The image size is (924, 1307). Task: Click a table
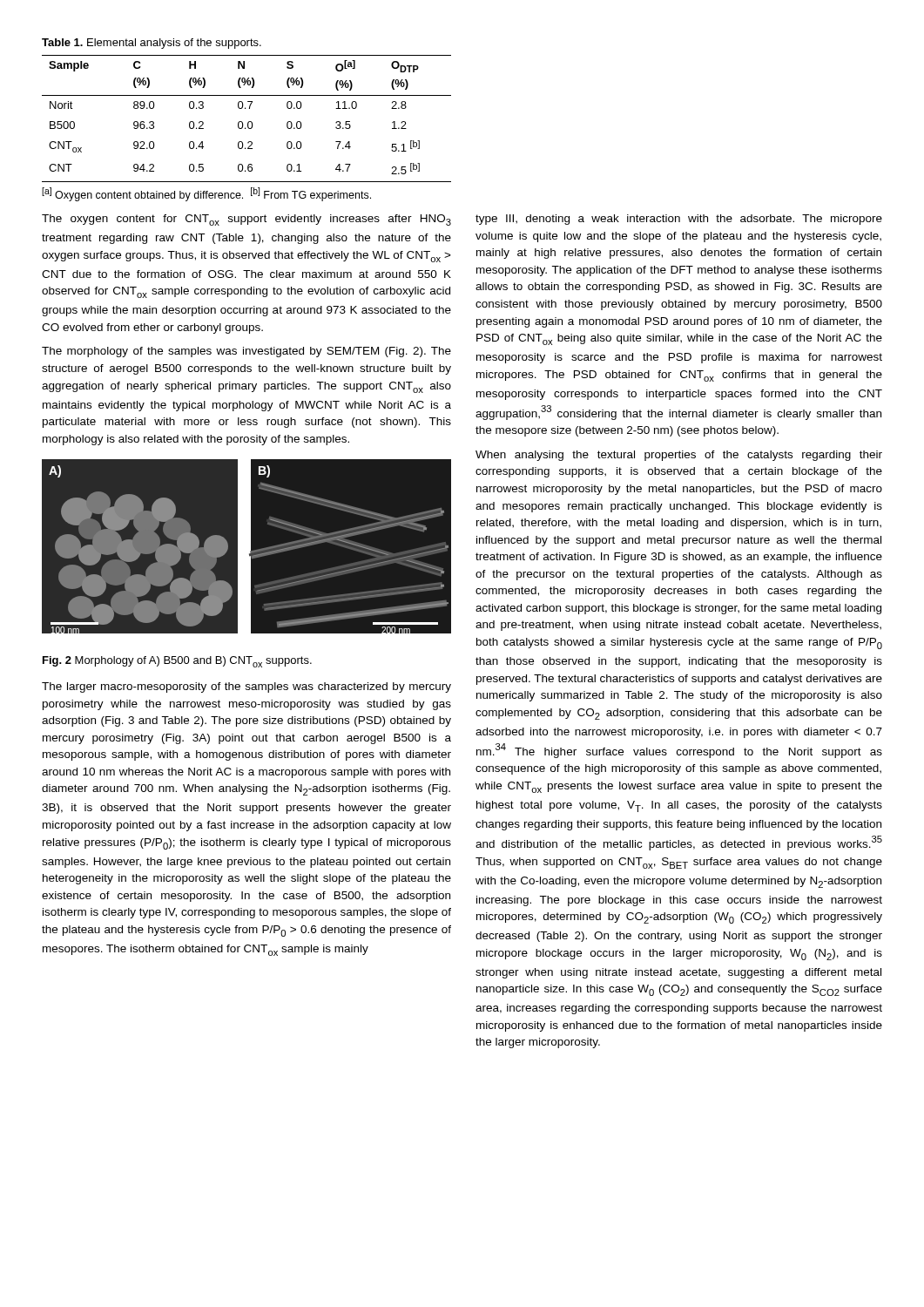click(x=246, y=118)
